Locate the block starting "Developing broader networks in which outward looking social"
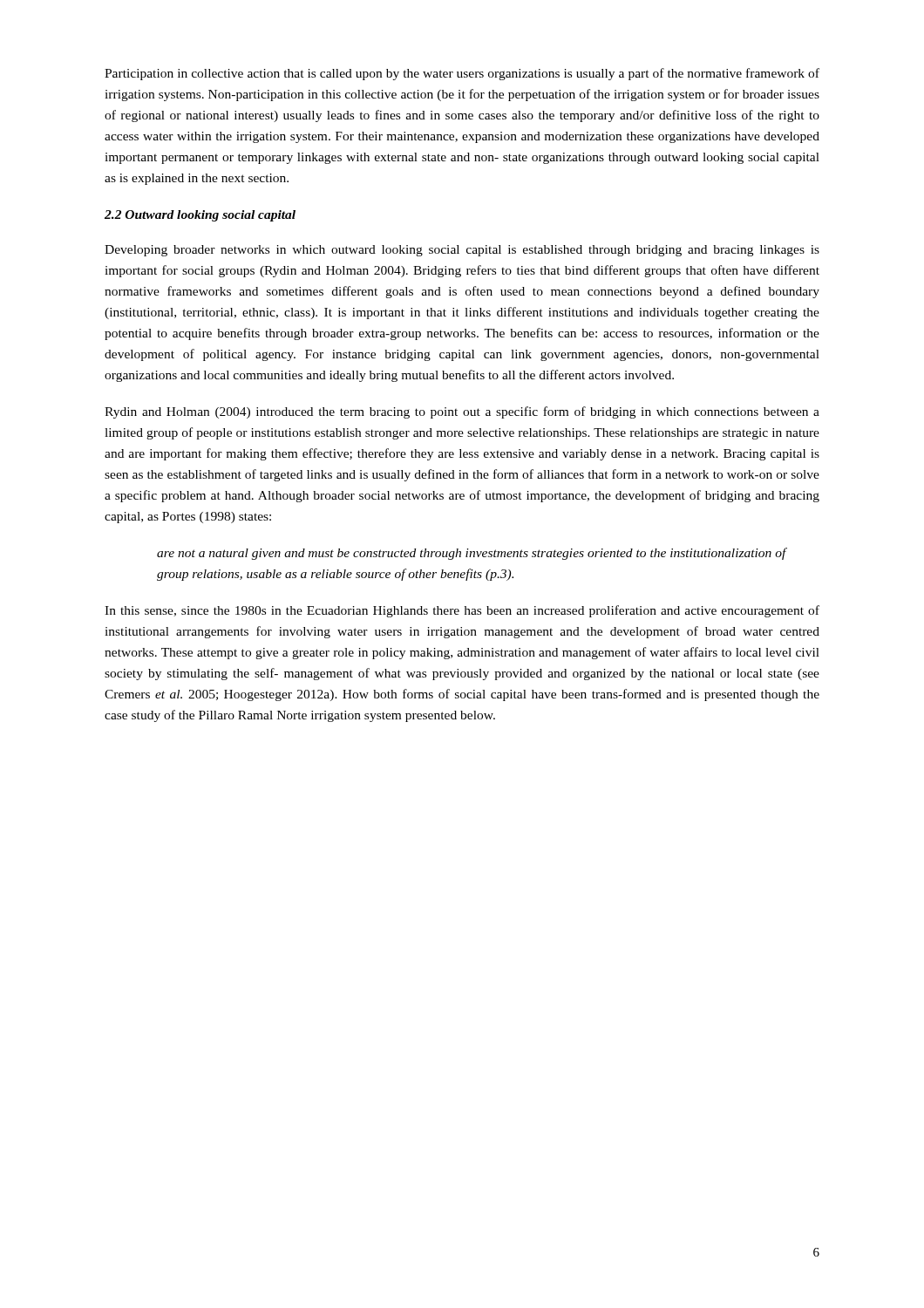This screenshot has width=924, height=1308. [462, 312]
